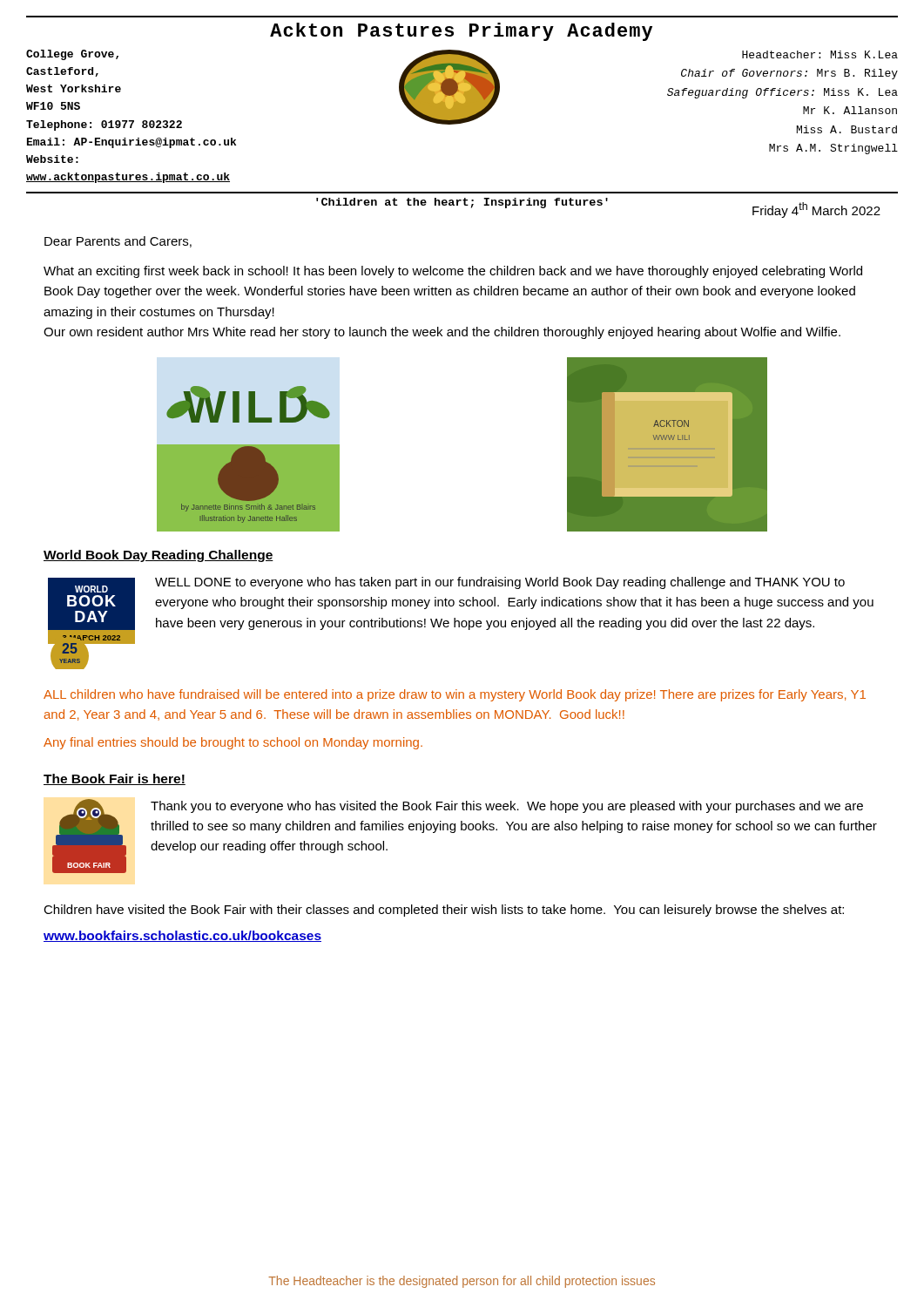This screenshot has width=924, height=1307.
Task: Navigate to the region starting "Thank you to everyone who"
Action: [514, 826]
